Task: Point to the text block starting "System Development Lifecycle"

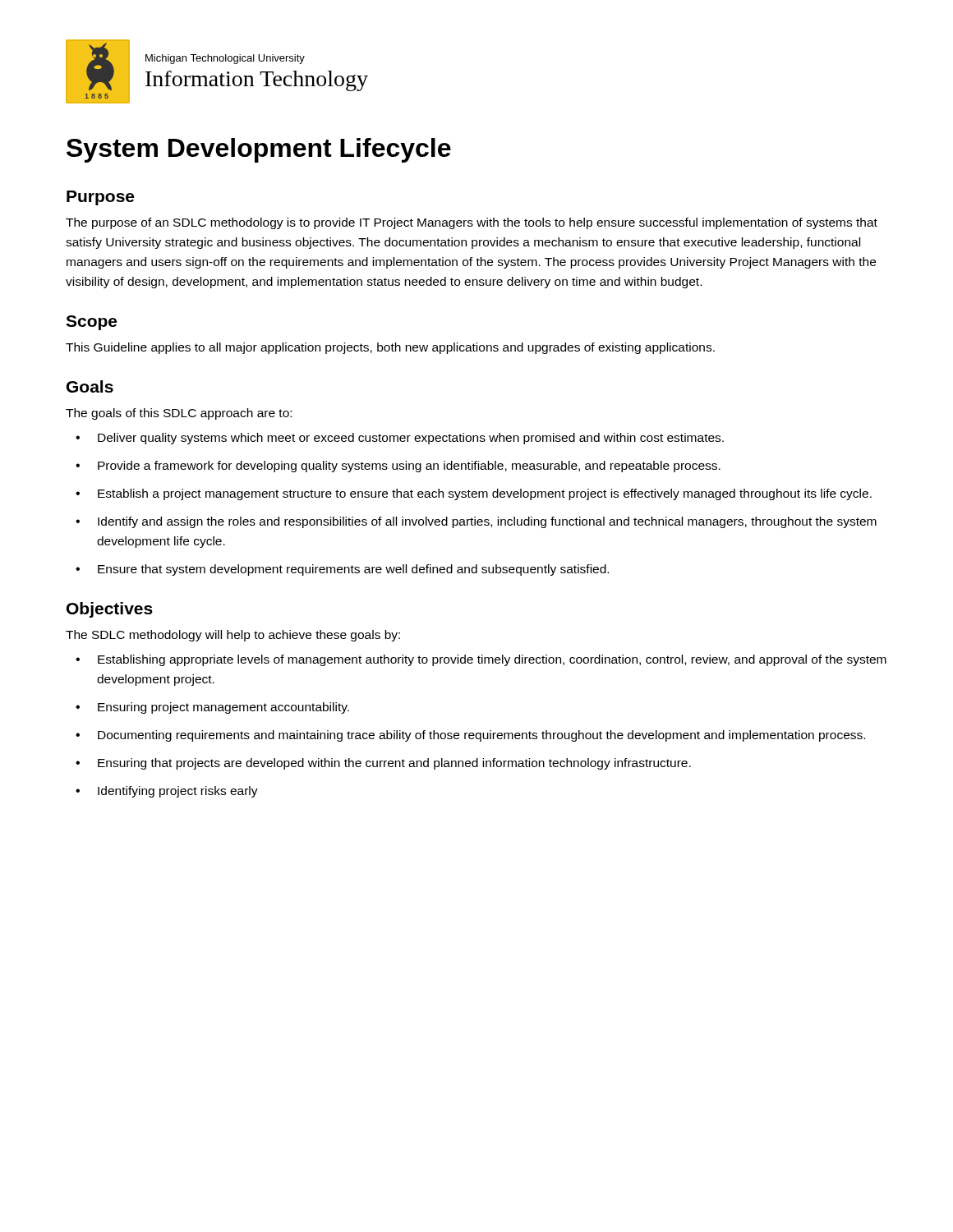Action: coord(259,148)
